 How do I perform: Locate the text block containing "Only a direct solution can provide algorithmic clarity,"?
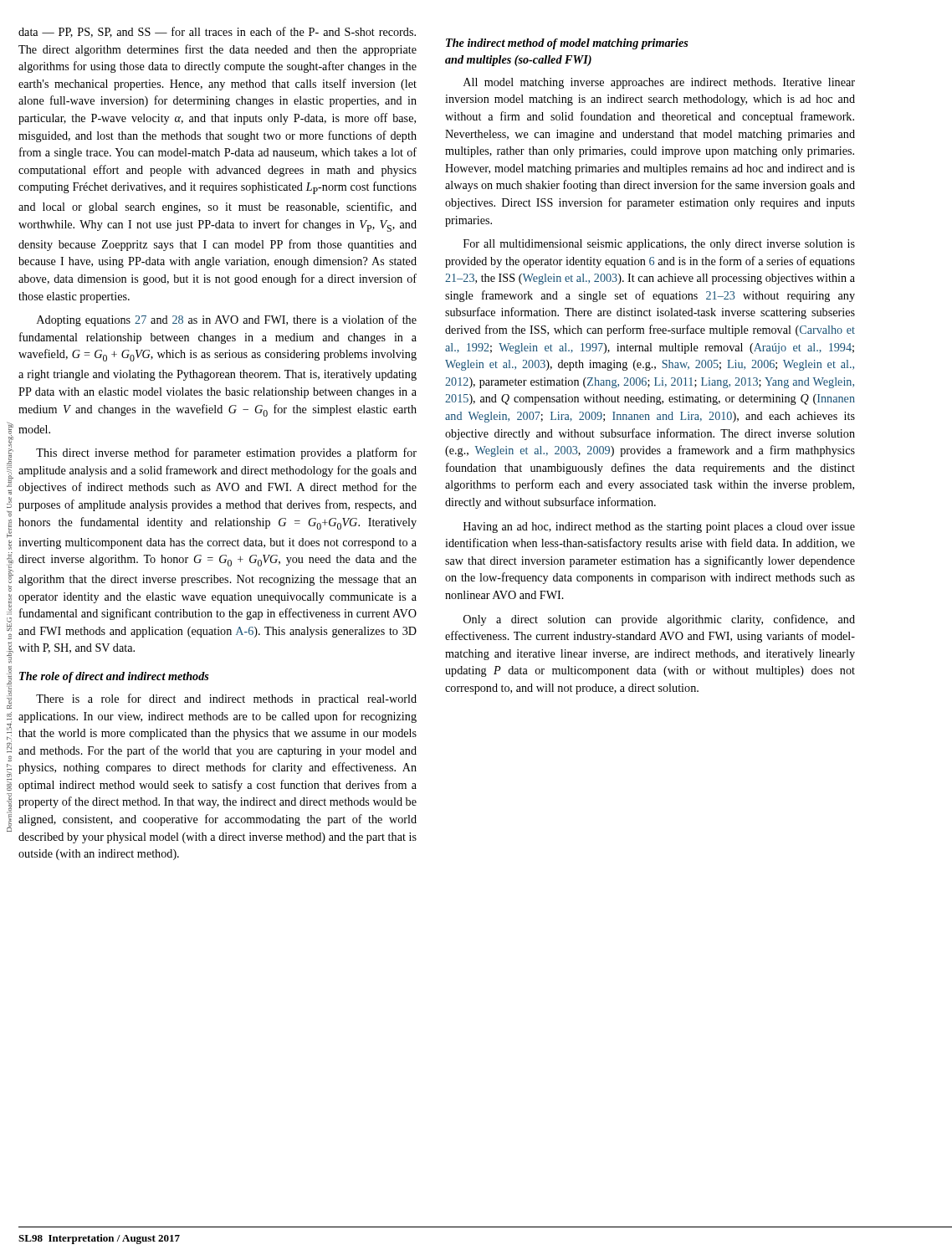pyautogui.click(x=650, y=653)
